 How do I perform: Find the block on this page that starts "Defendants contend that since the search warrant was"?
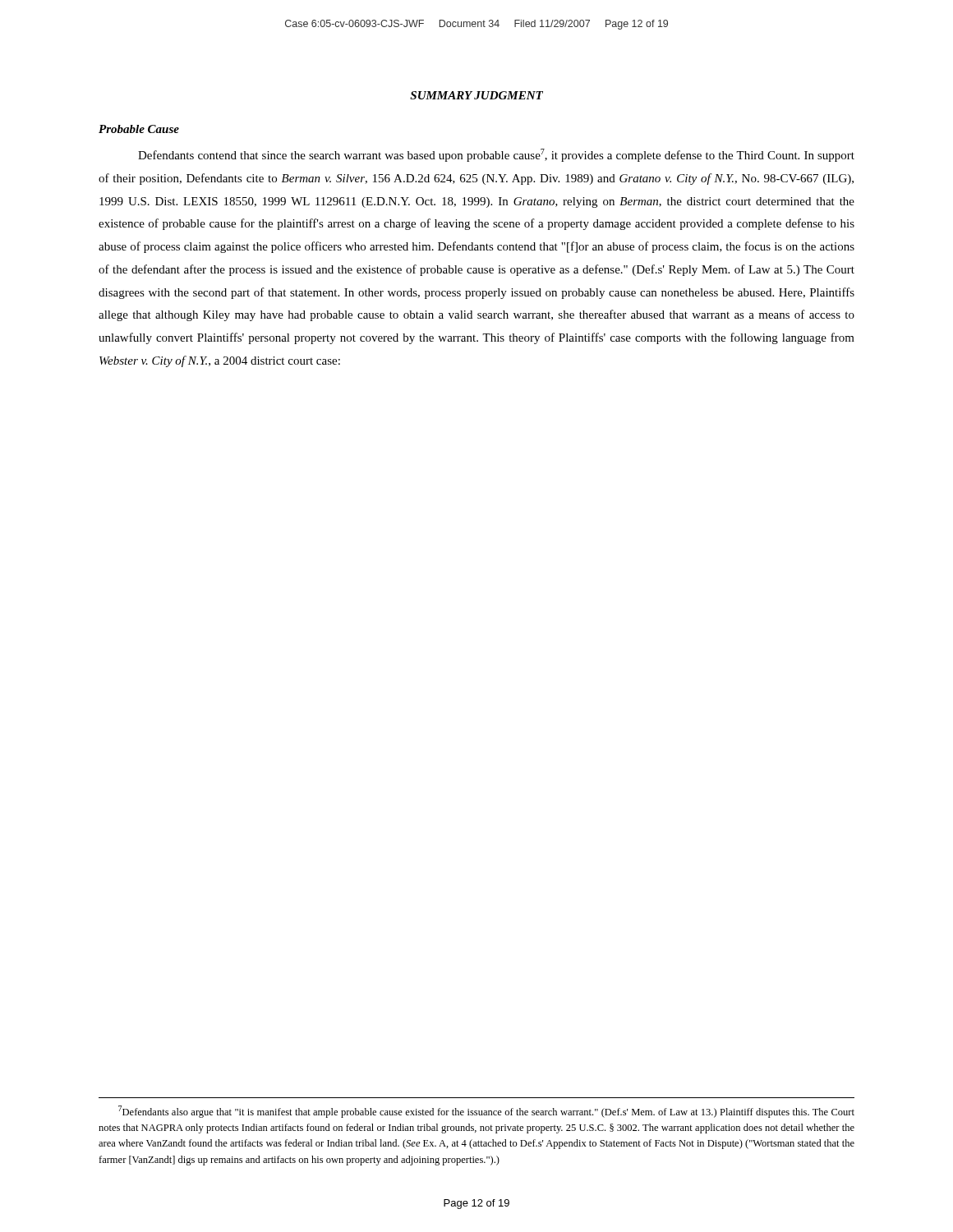click(x=476, y=258)
